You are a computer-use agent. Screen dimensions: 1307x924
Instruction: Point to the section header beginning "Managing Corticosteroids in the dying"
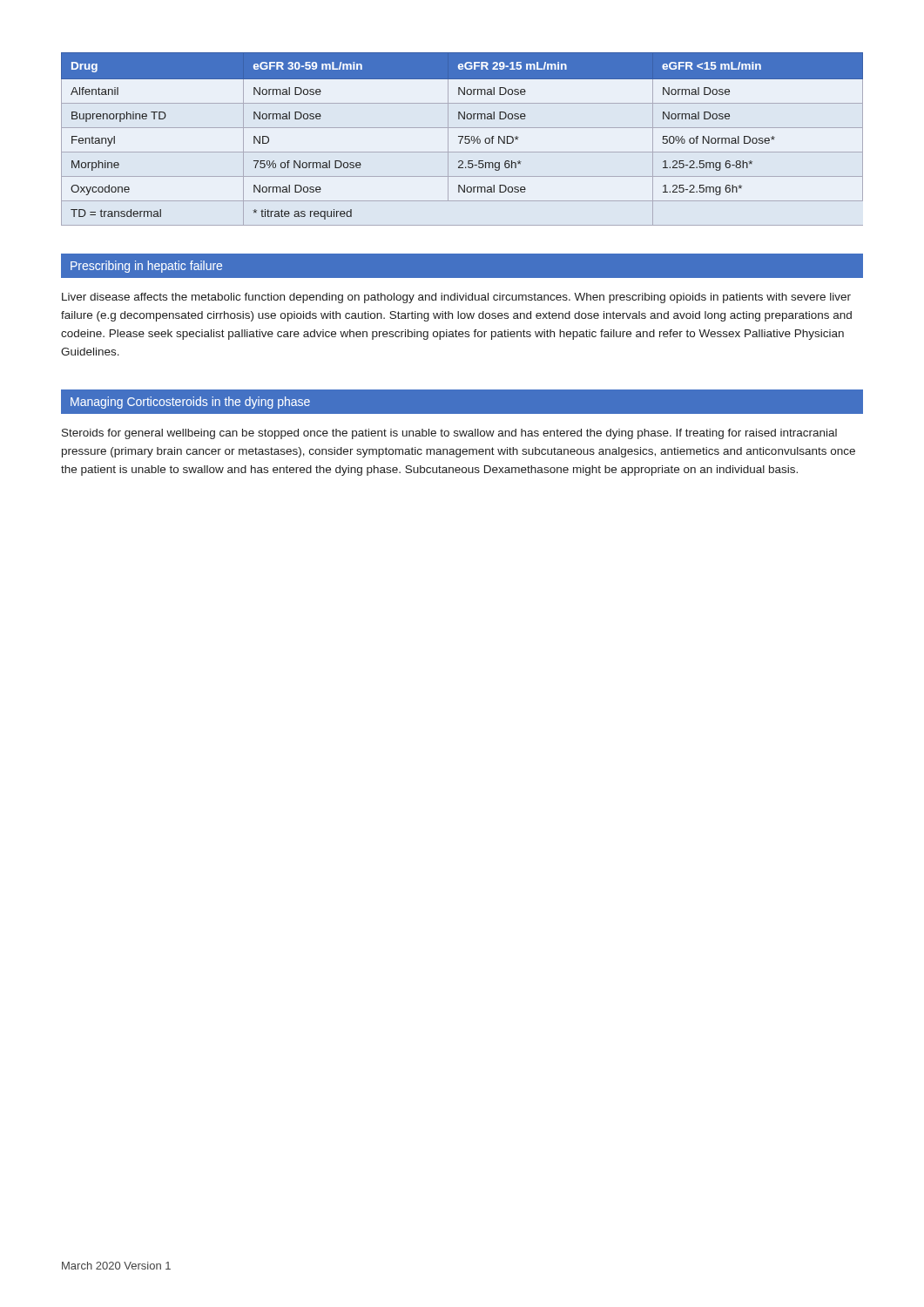coord(190,401)
